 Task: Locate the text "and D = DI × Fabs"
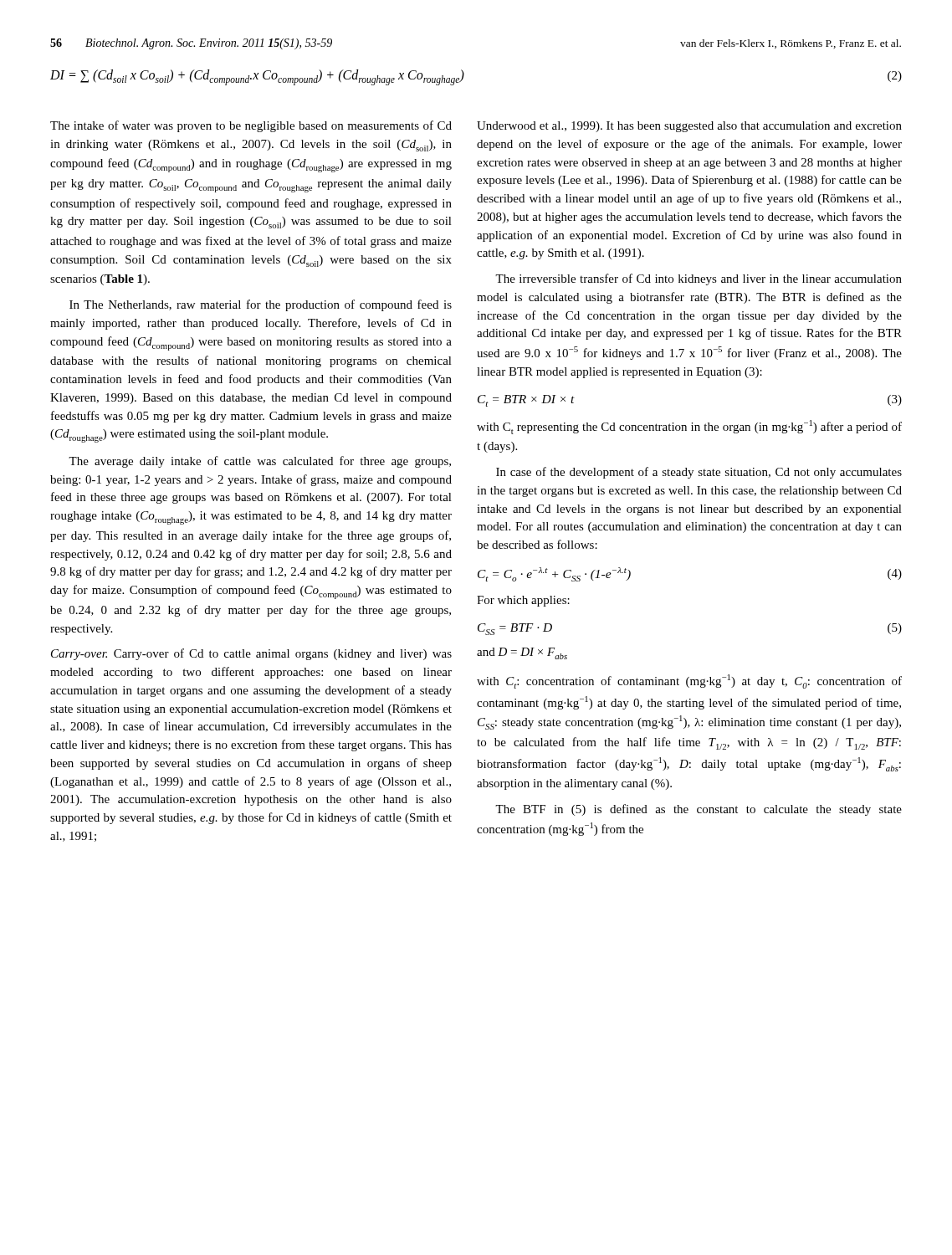(x=522, y=653)
